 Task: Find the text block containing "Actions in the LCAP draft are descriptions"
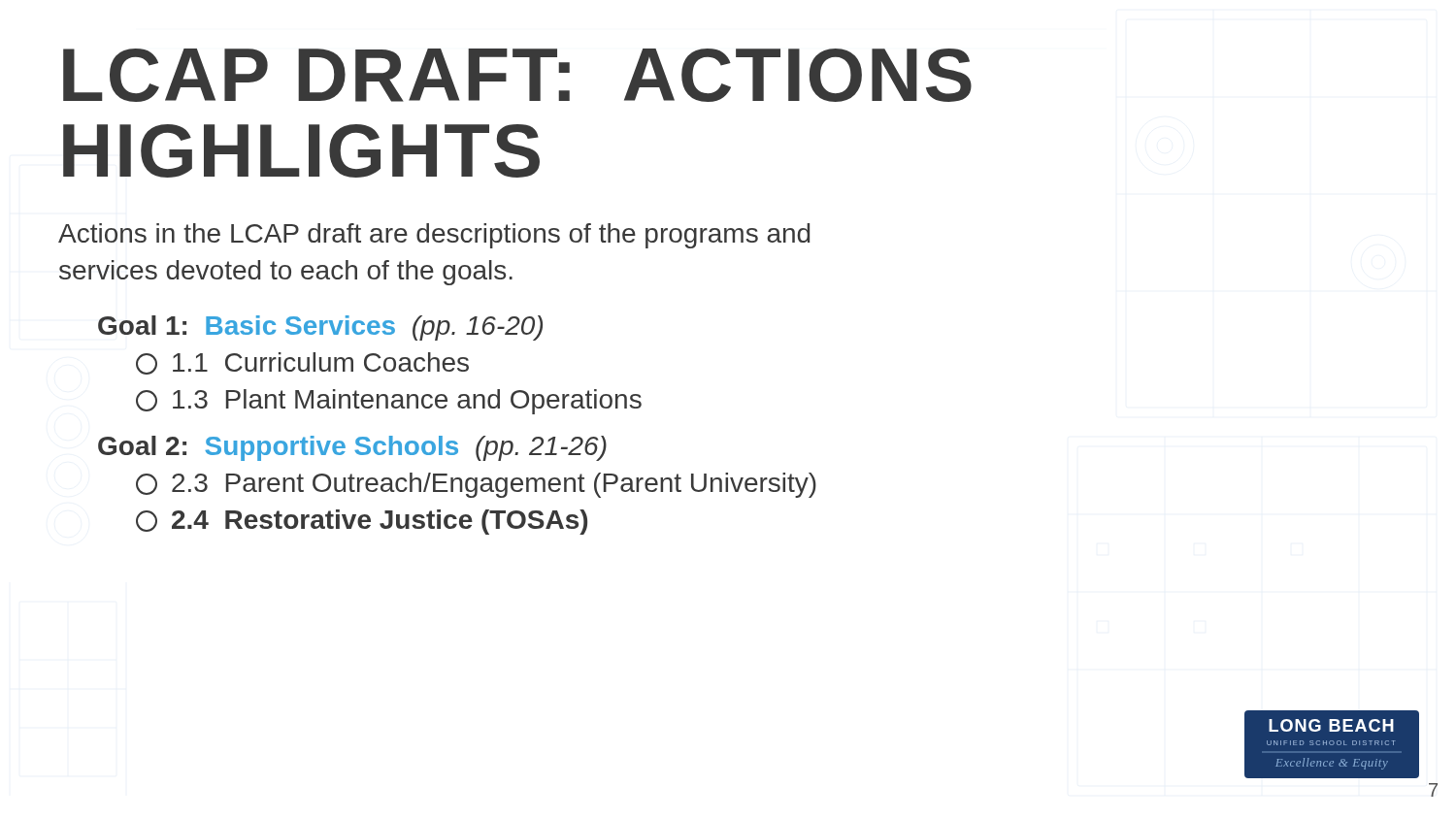[435, 252]
